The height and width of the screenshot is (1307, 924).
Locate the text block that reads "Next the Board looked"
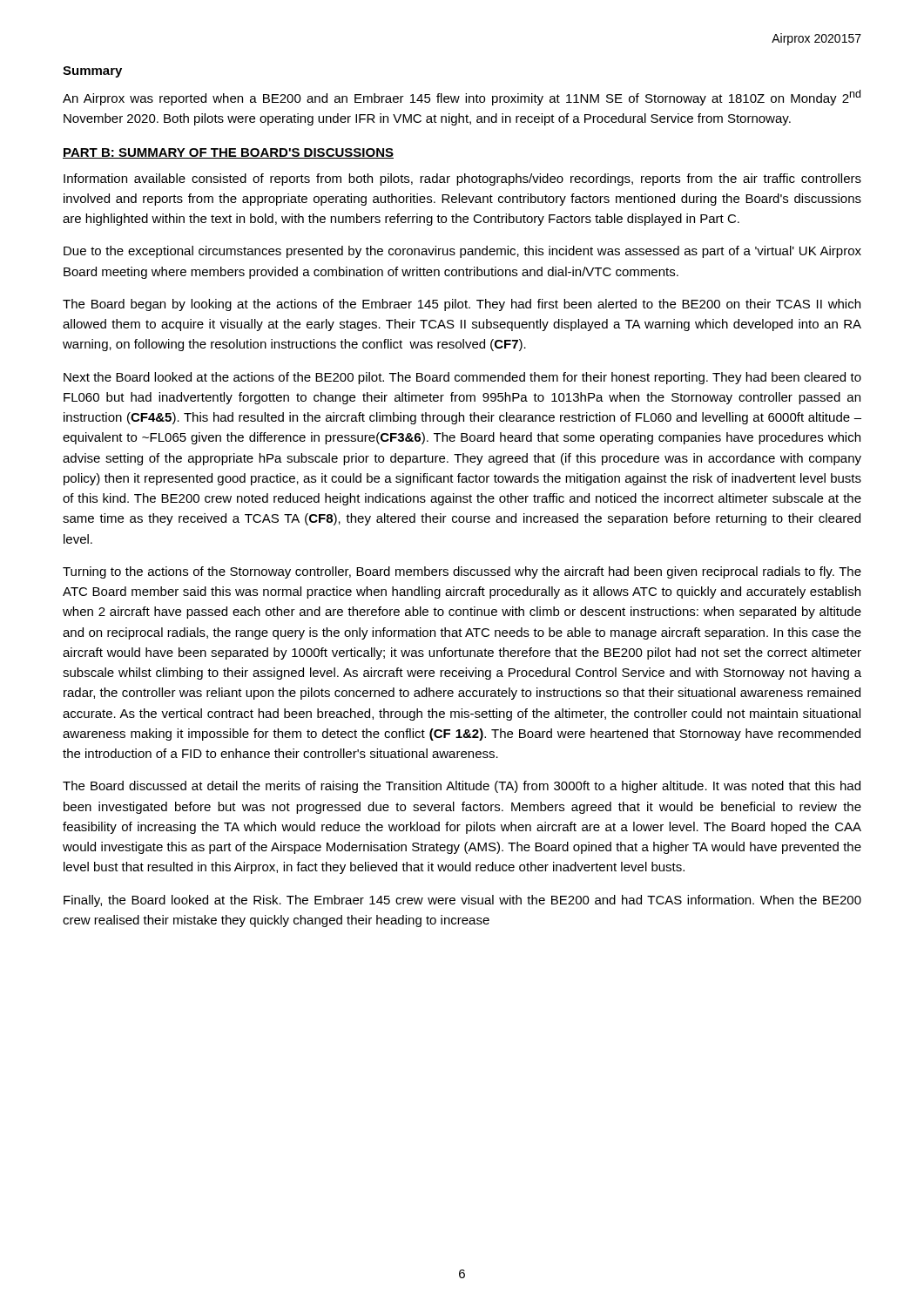tap(462, 457)
